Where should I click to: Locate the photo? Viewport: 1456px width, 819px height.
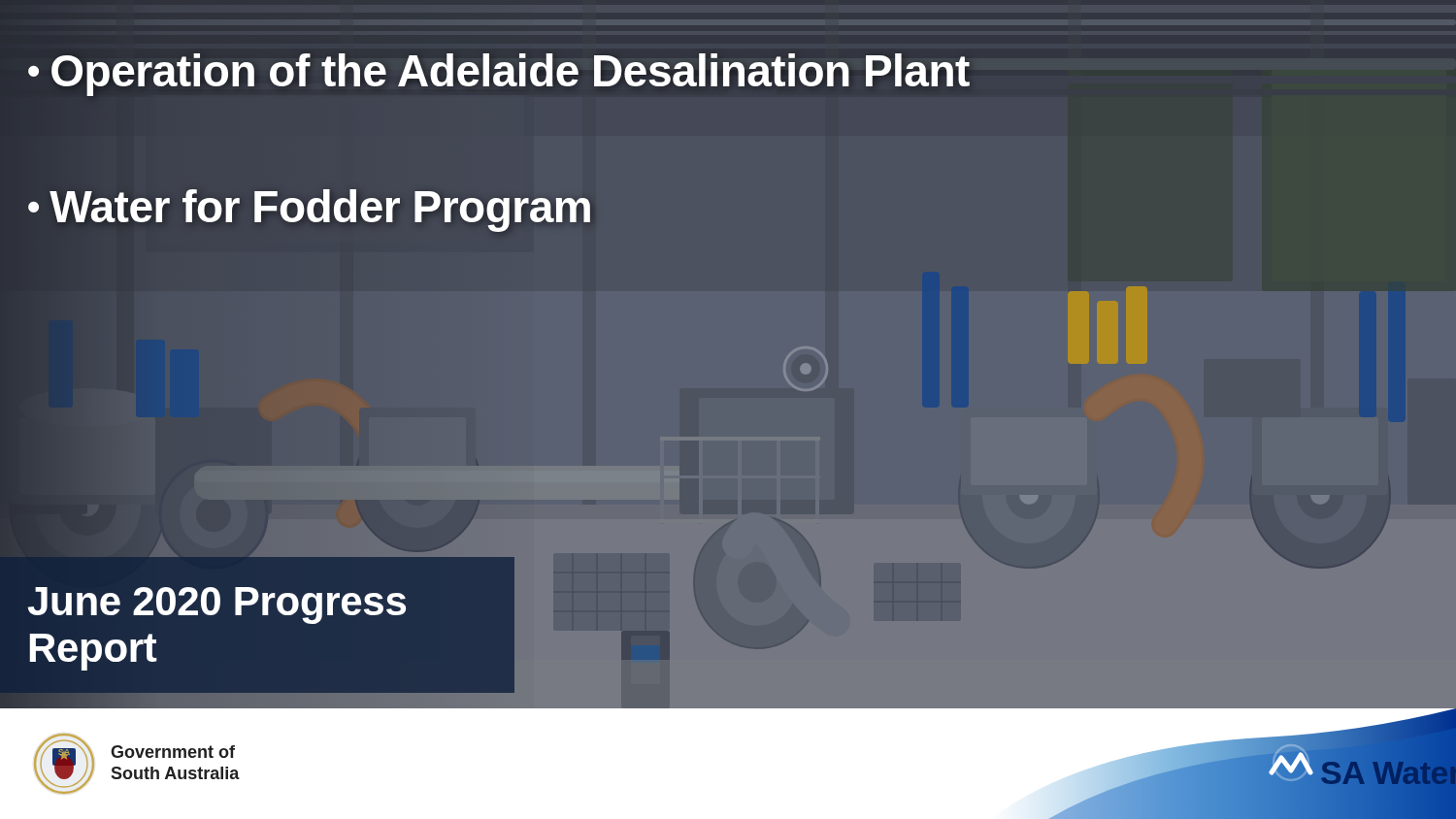[x=728, y=354]
